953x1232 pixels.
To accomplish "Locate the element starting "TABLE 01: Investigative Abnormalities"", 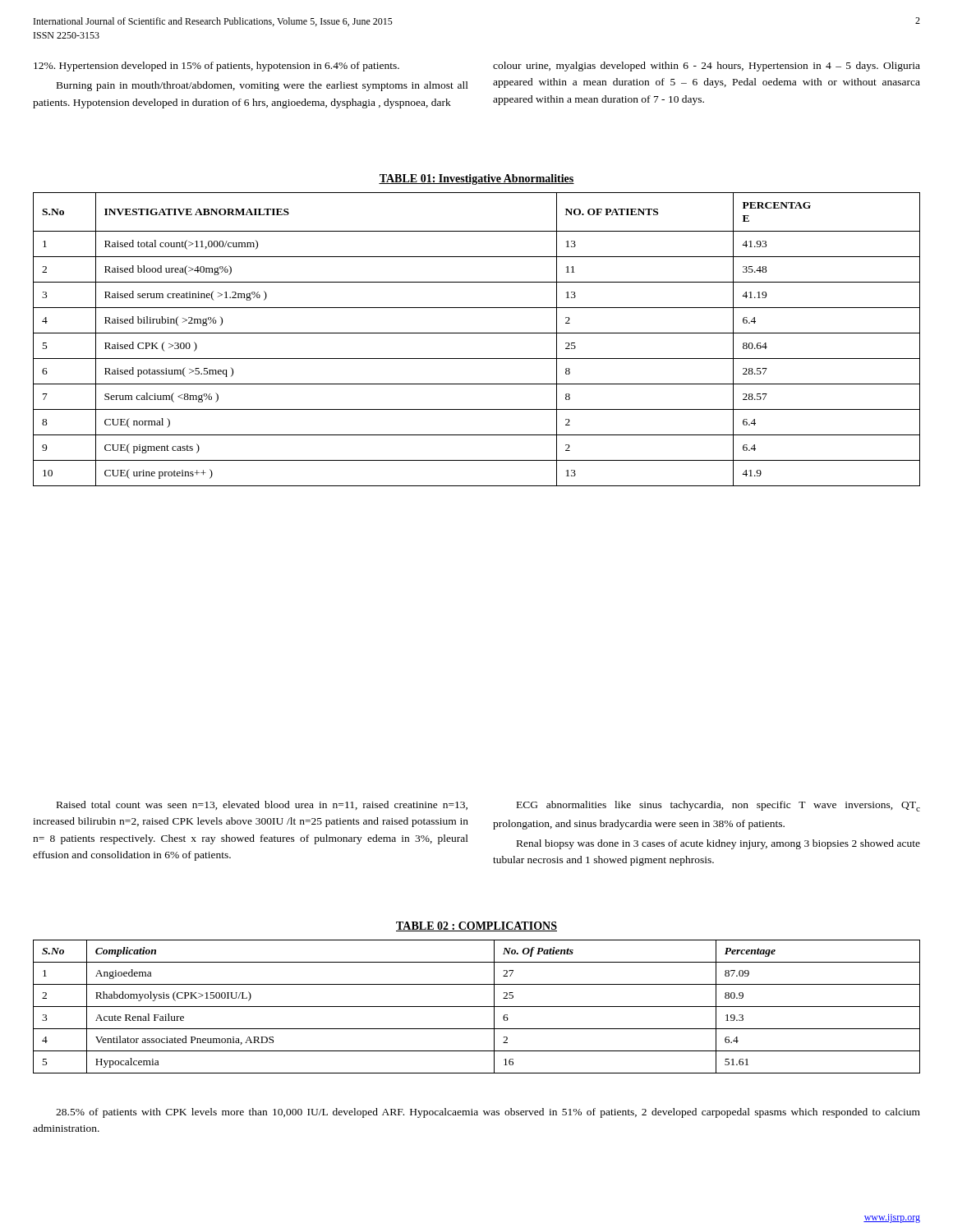I will (476, 179).
